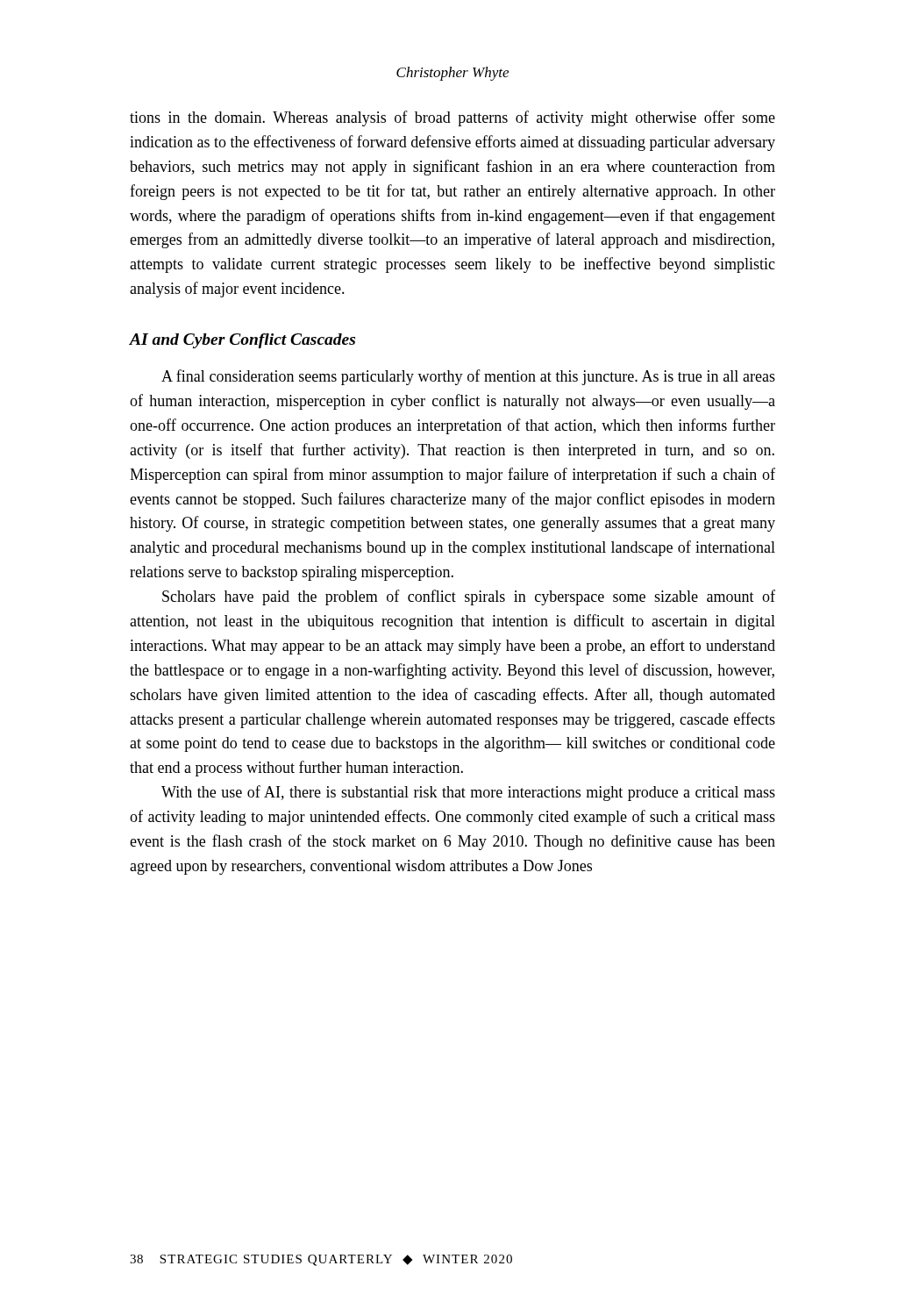Find the text block that reads "A final consideration seems"
This screenshot has width=905, height=1316.
click(452, 622)
